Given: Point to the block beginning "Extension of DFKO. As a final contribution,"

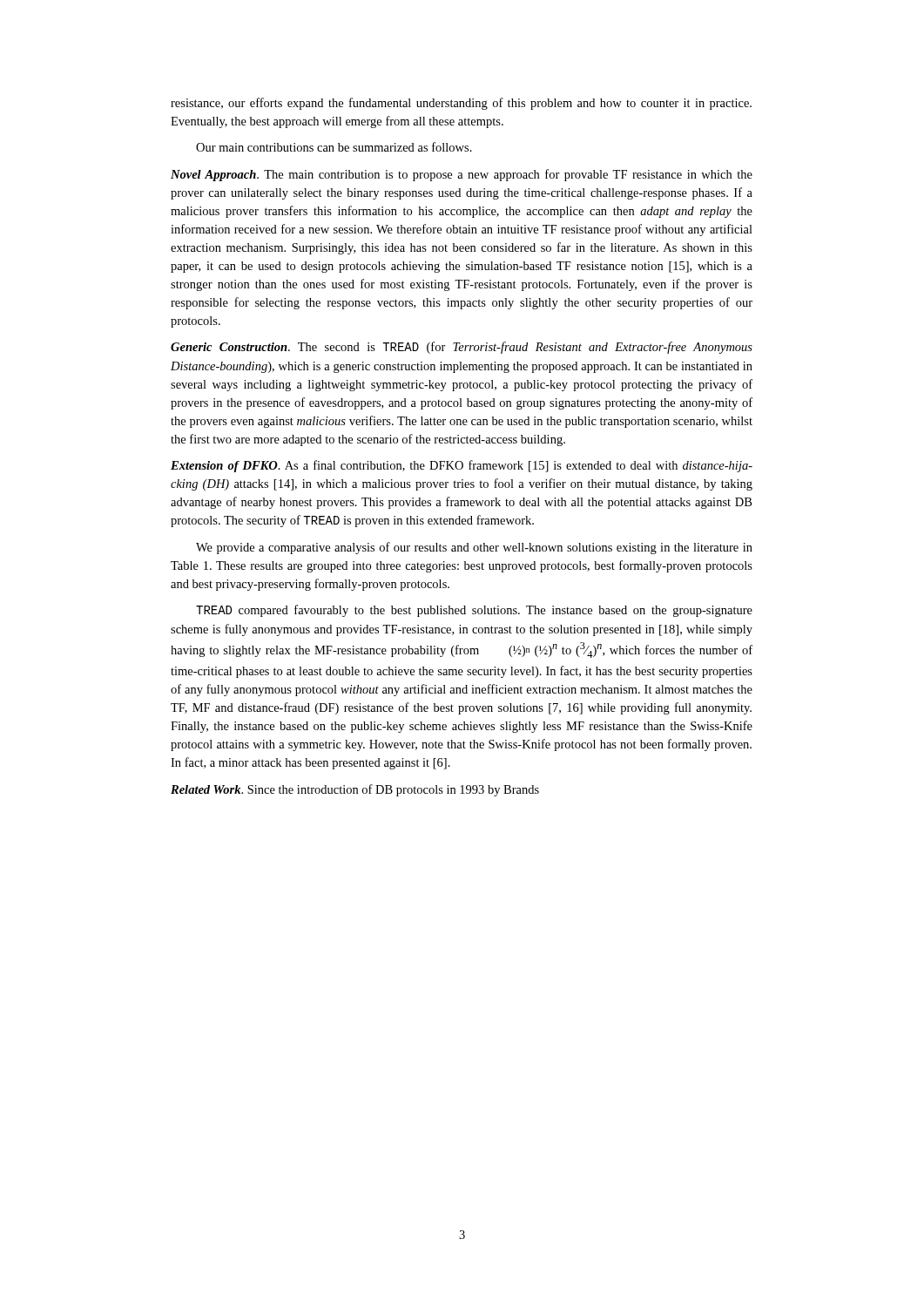Looking at the screenshot, I should [x=462, y=494].
